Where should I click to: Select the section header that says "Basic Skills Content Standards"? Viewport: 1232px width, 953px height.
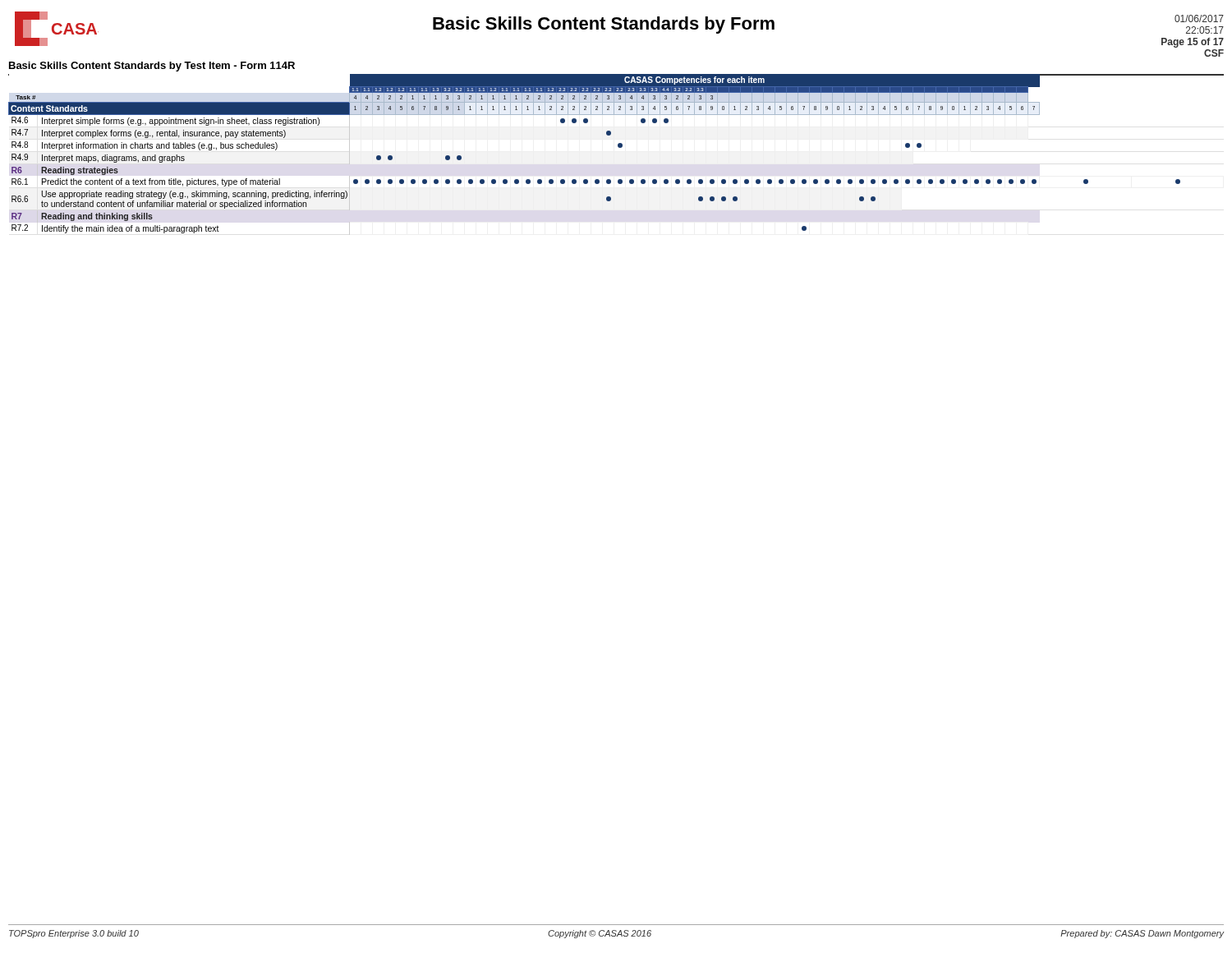pos(152,65)
